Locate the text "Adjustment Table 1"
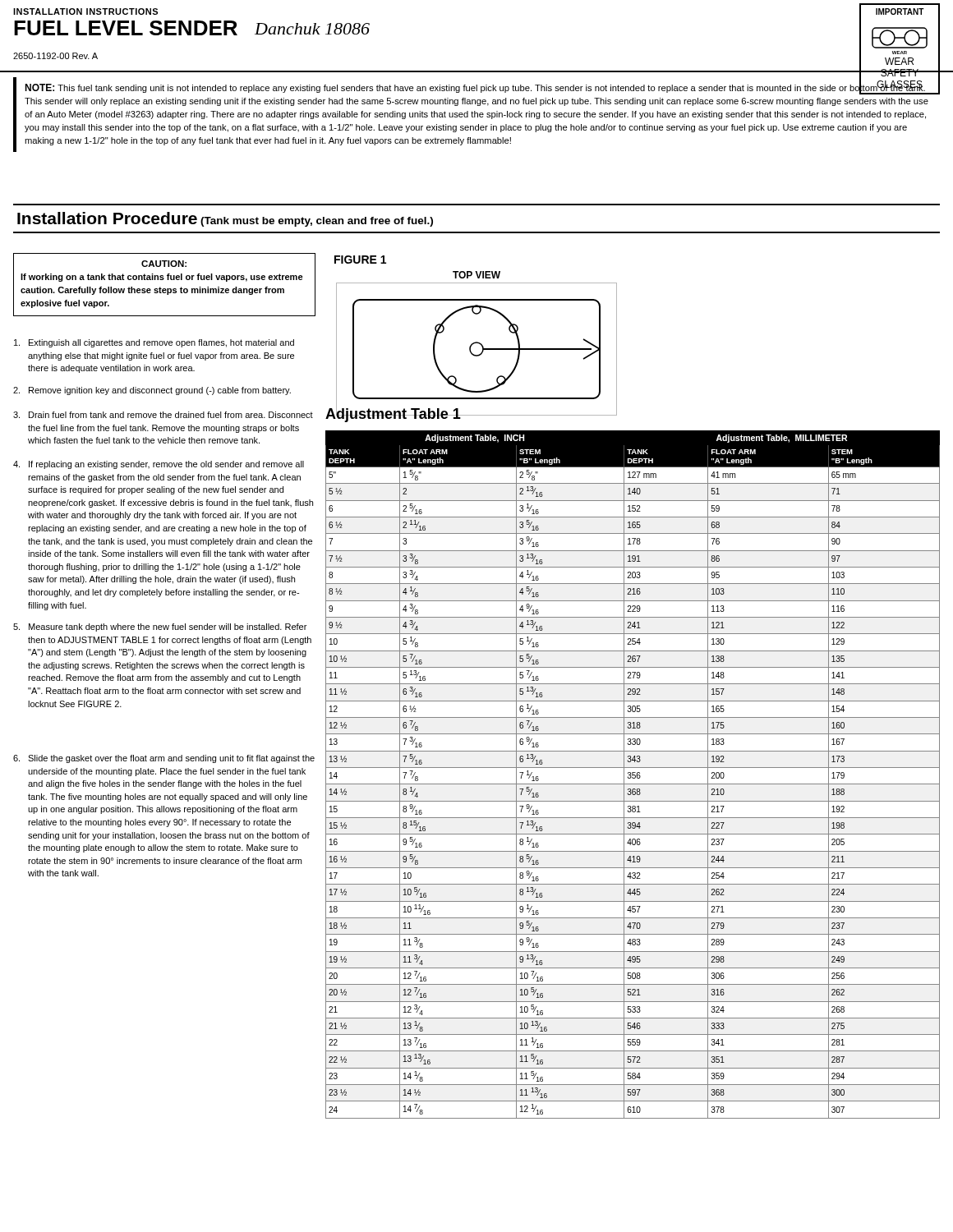Image resolution: width=953 pixels, height=1232 pixels. pyautogui.click(x=393, y=414)
